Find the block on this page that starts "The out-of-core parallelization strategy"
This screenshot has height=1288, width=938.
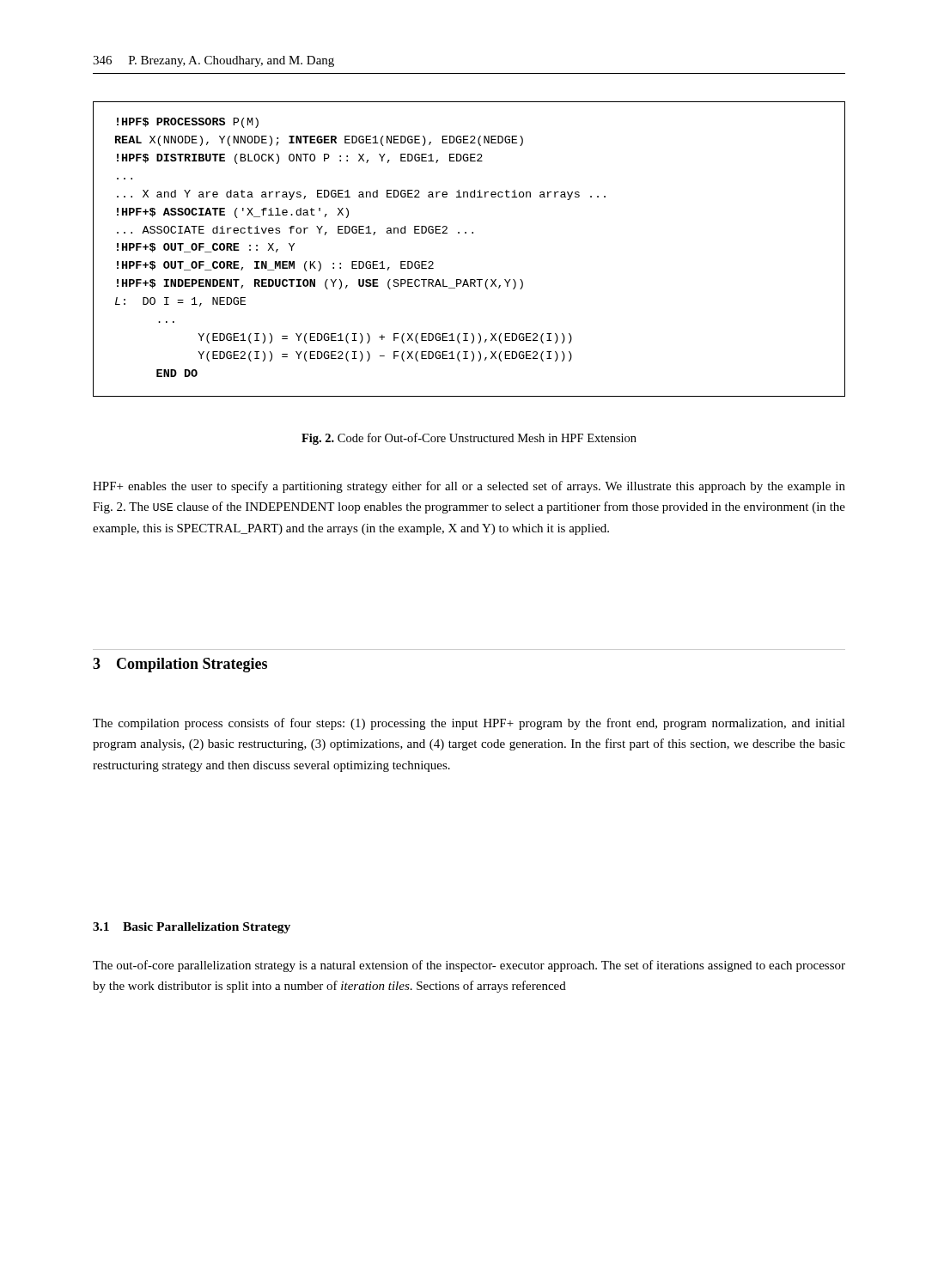click(469, 976)
